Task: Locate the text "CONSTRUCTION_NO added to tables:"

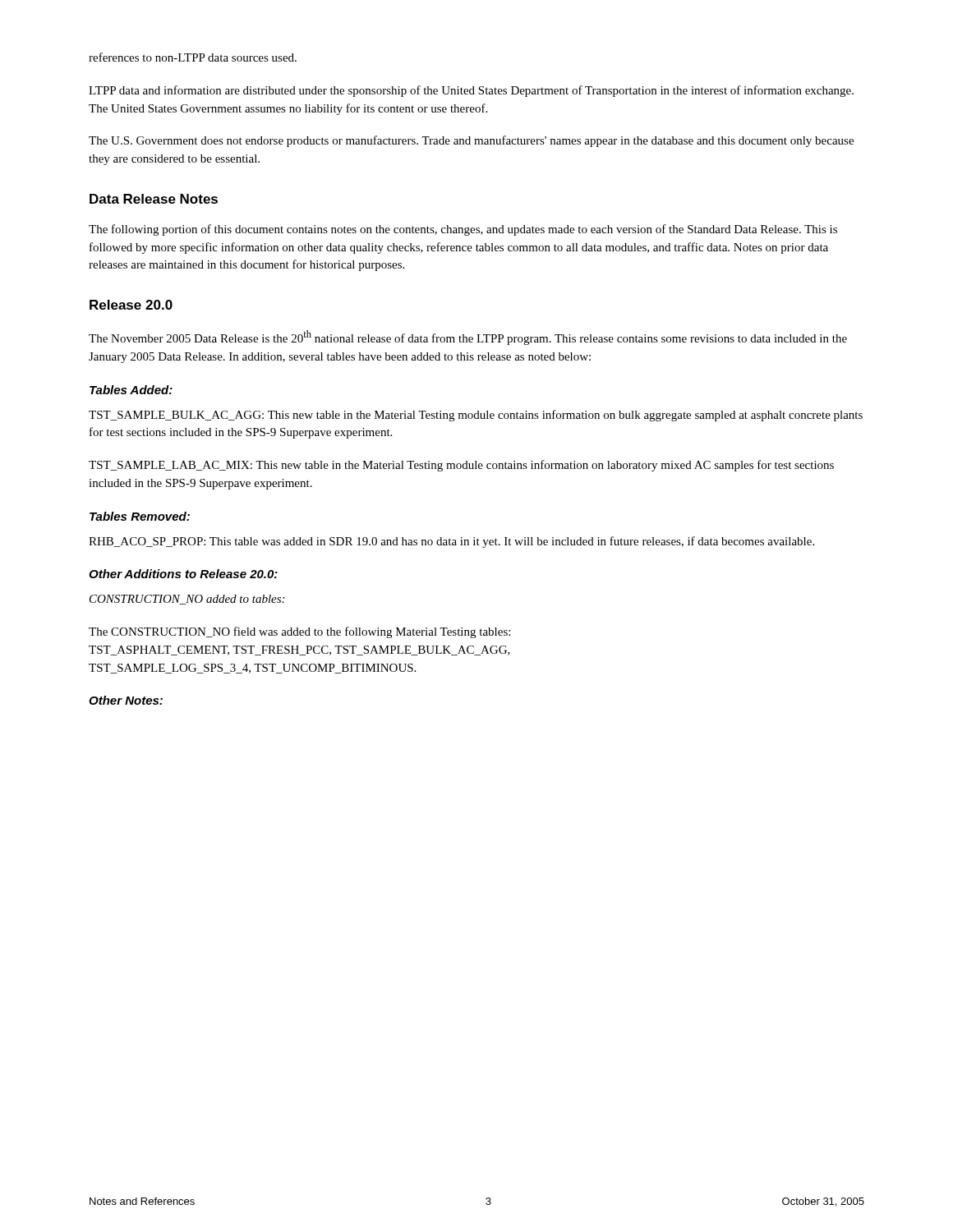Action: tap(187, 600)
